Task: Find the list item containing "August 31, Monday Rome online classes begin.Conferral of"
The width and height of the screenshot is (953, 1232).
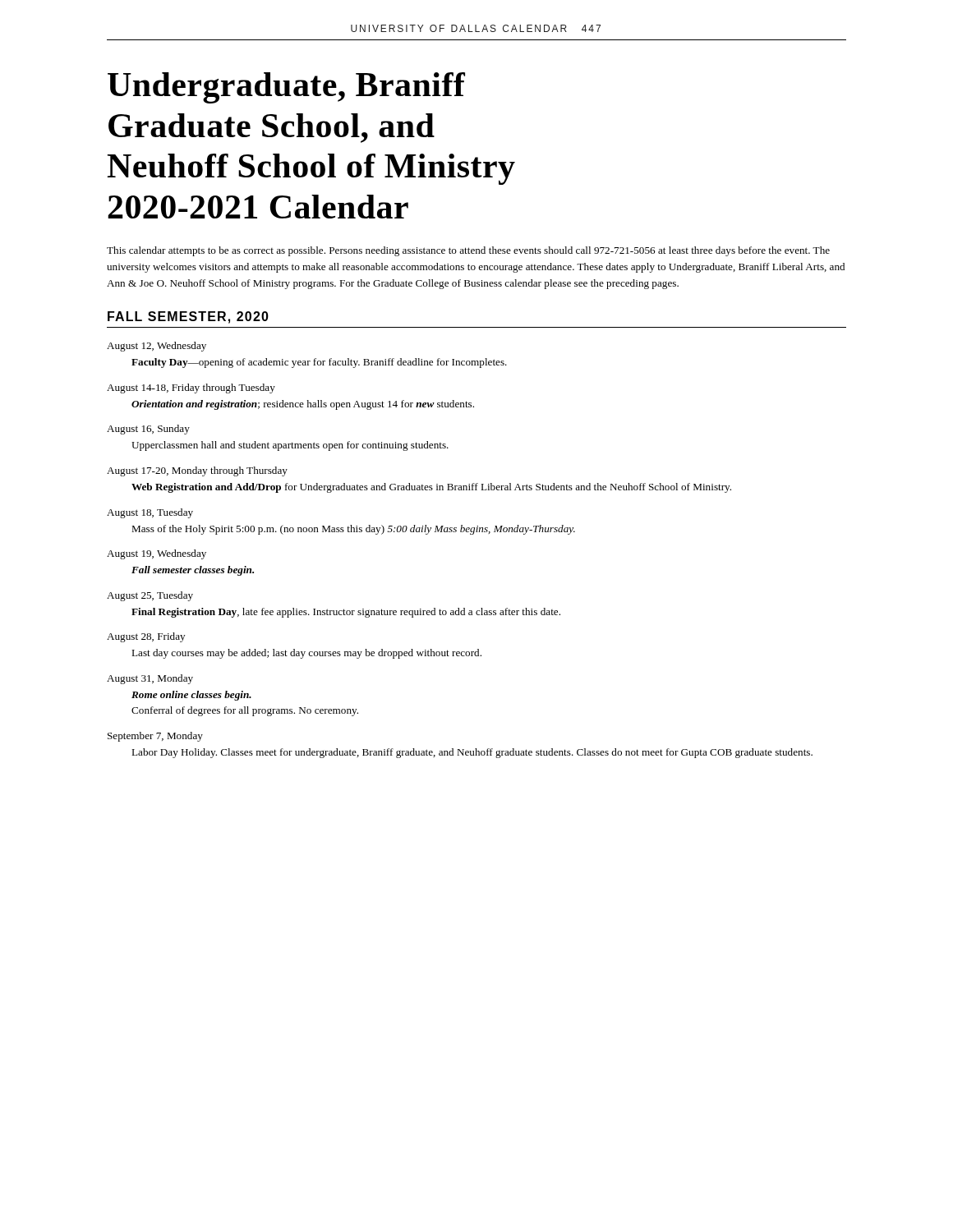Action: (x=150, y=679)
